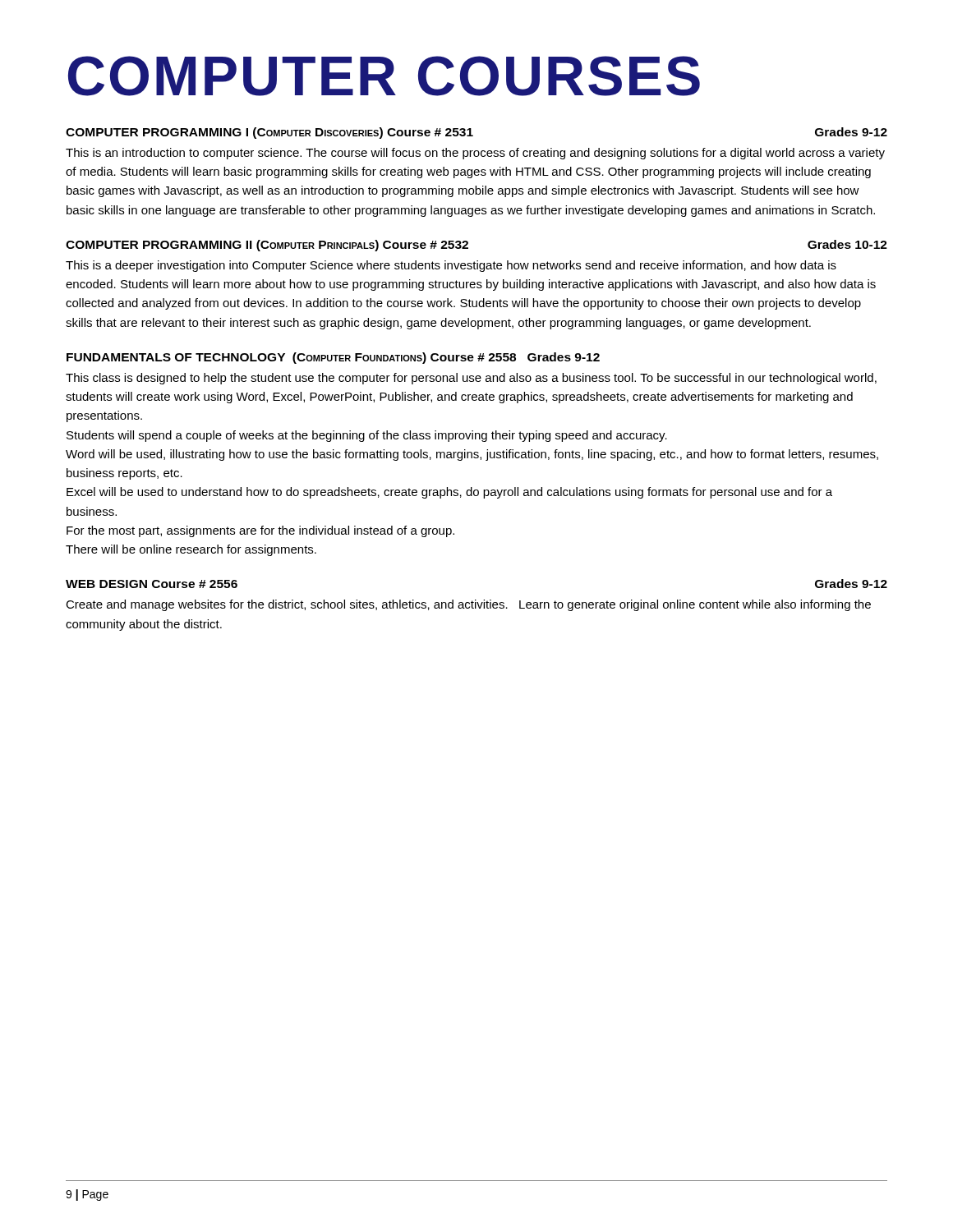Image resolution: width=953 pixels, height=1232 pixels.
Task: Find the text block containing "This is an introduction to computer"
Action: point(475,181)
